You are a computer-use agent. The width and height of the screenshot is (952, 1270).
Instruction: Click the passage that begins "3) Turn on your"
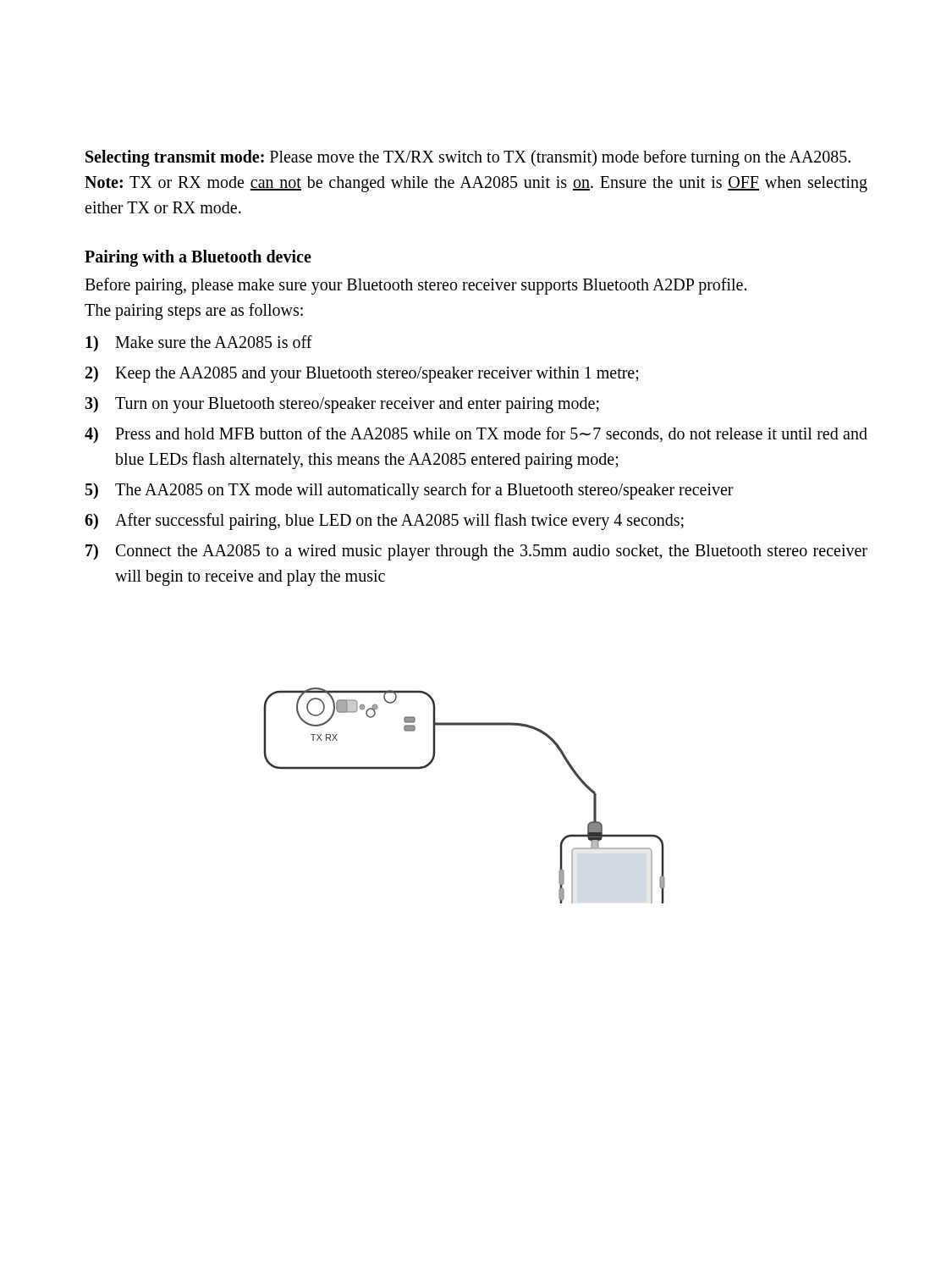coord(476,403)
